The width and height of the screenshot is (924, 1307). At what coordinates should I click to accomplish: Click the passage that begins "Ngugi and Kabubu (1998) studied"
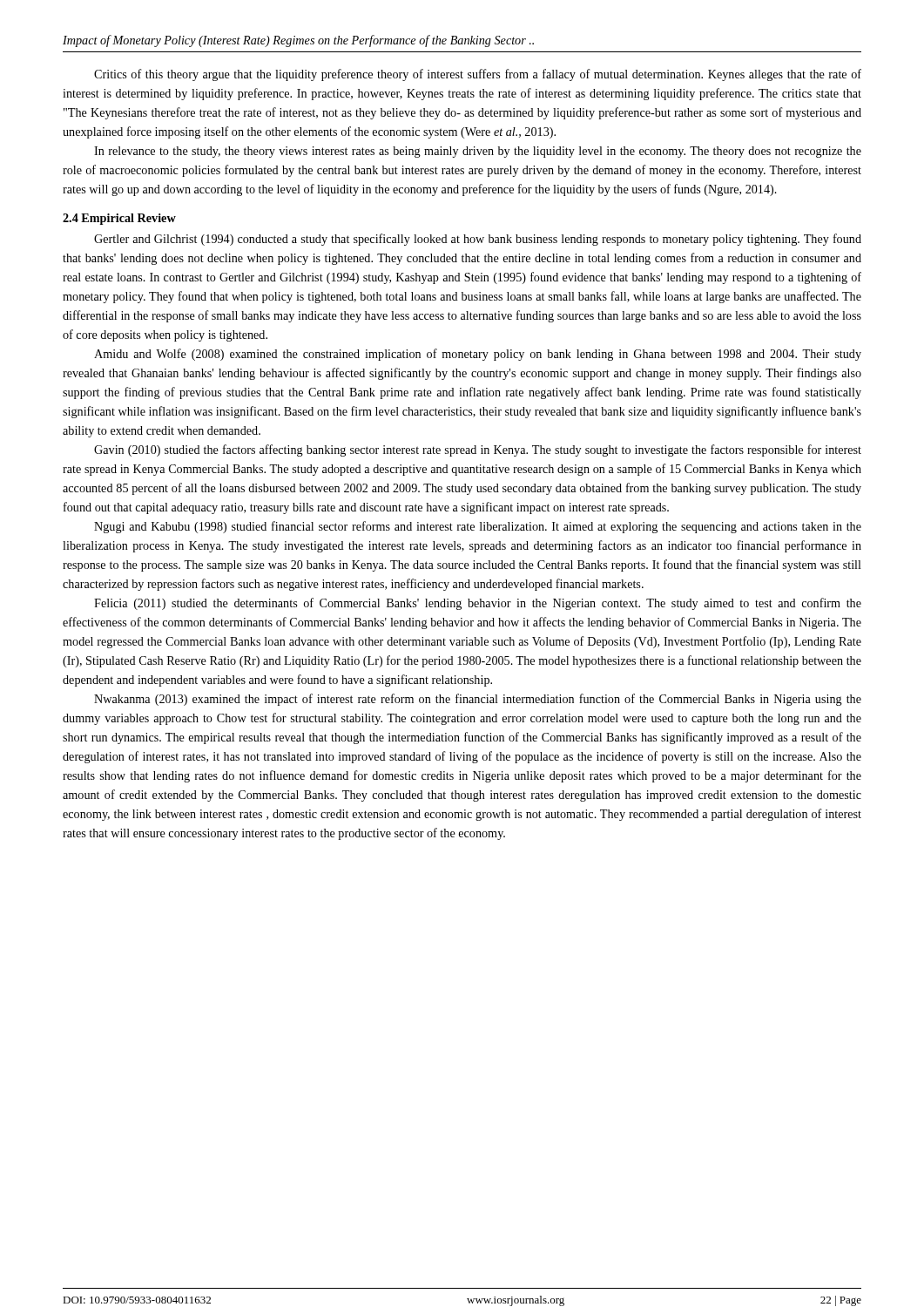[x=462, y=555]
